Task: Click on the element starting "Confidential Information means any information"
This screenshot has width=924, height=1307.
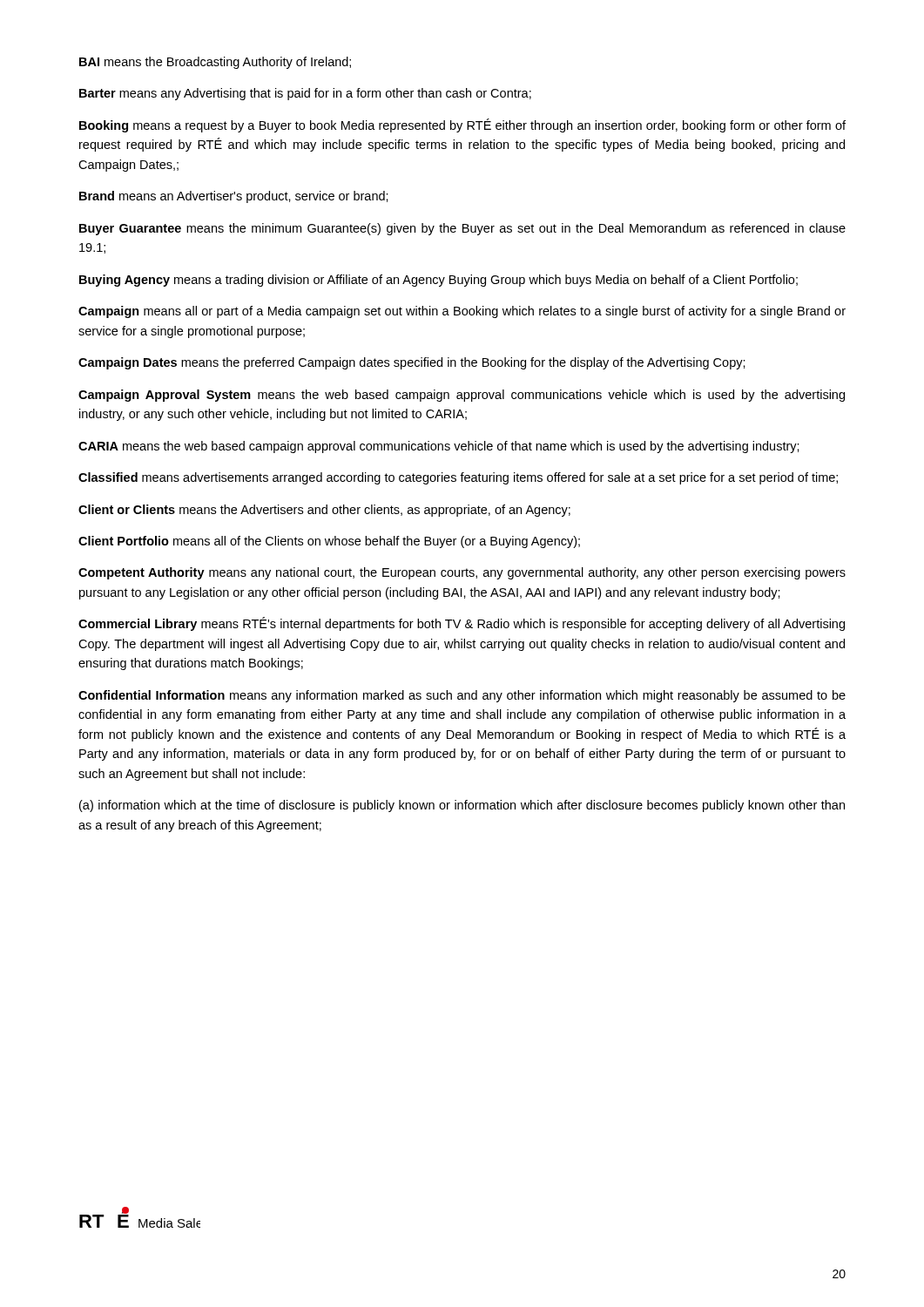Action: click(x=462, y=734)
